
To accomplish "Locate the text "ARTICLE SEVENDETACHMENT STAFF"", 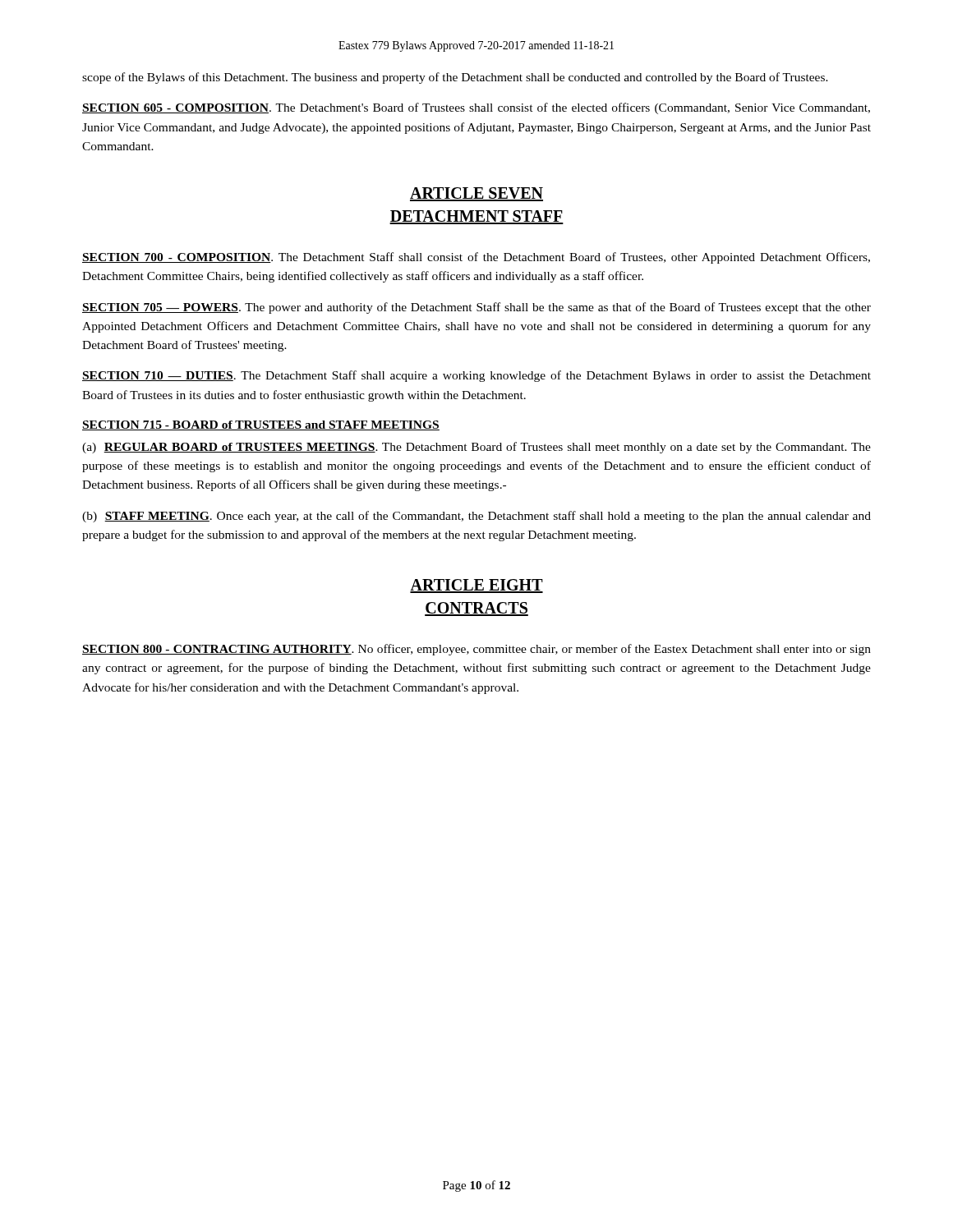I will point(476,205).
